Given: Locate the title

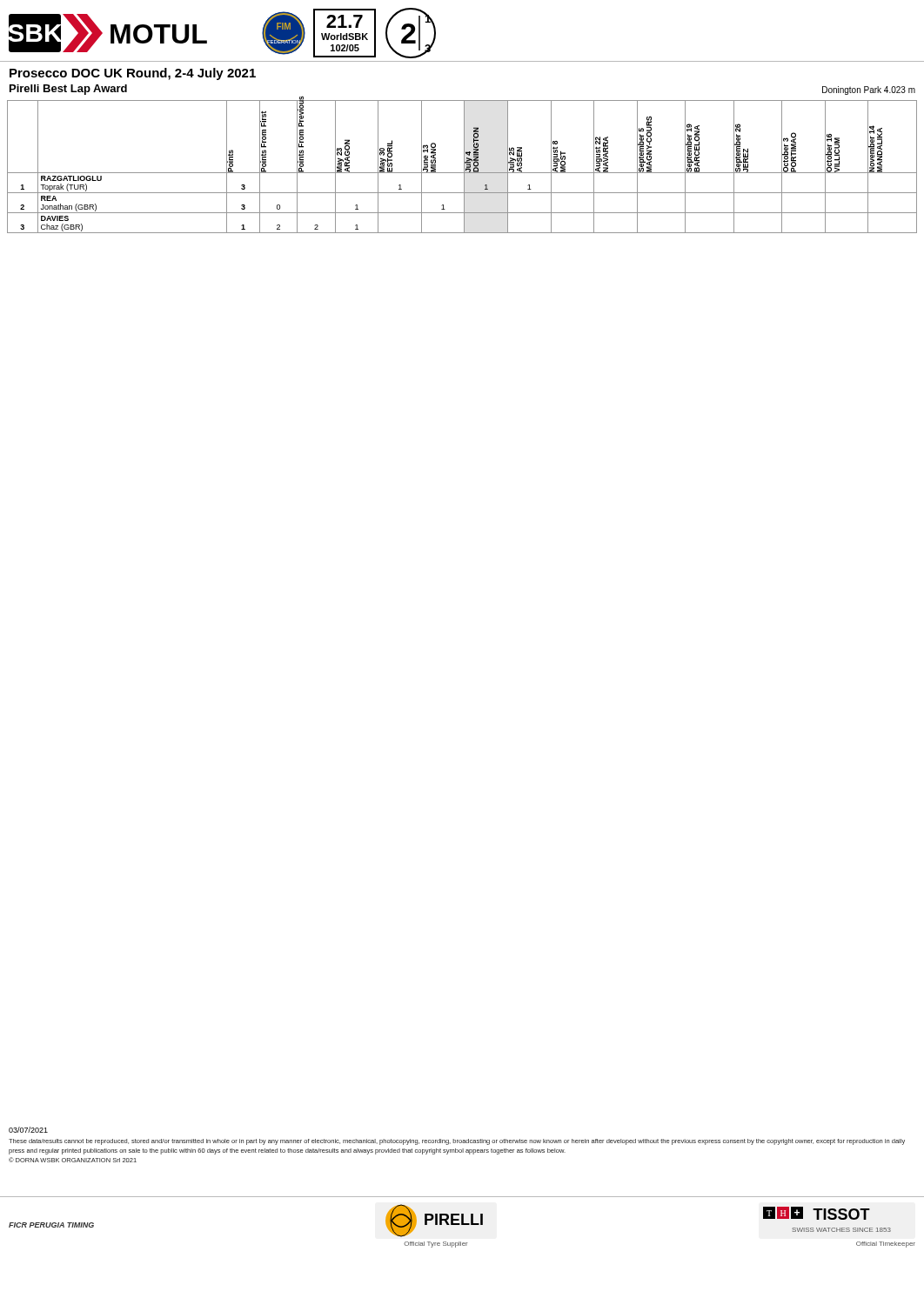Looking at the screenshot, I should [132, 80].
